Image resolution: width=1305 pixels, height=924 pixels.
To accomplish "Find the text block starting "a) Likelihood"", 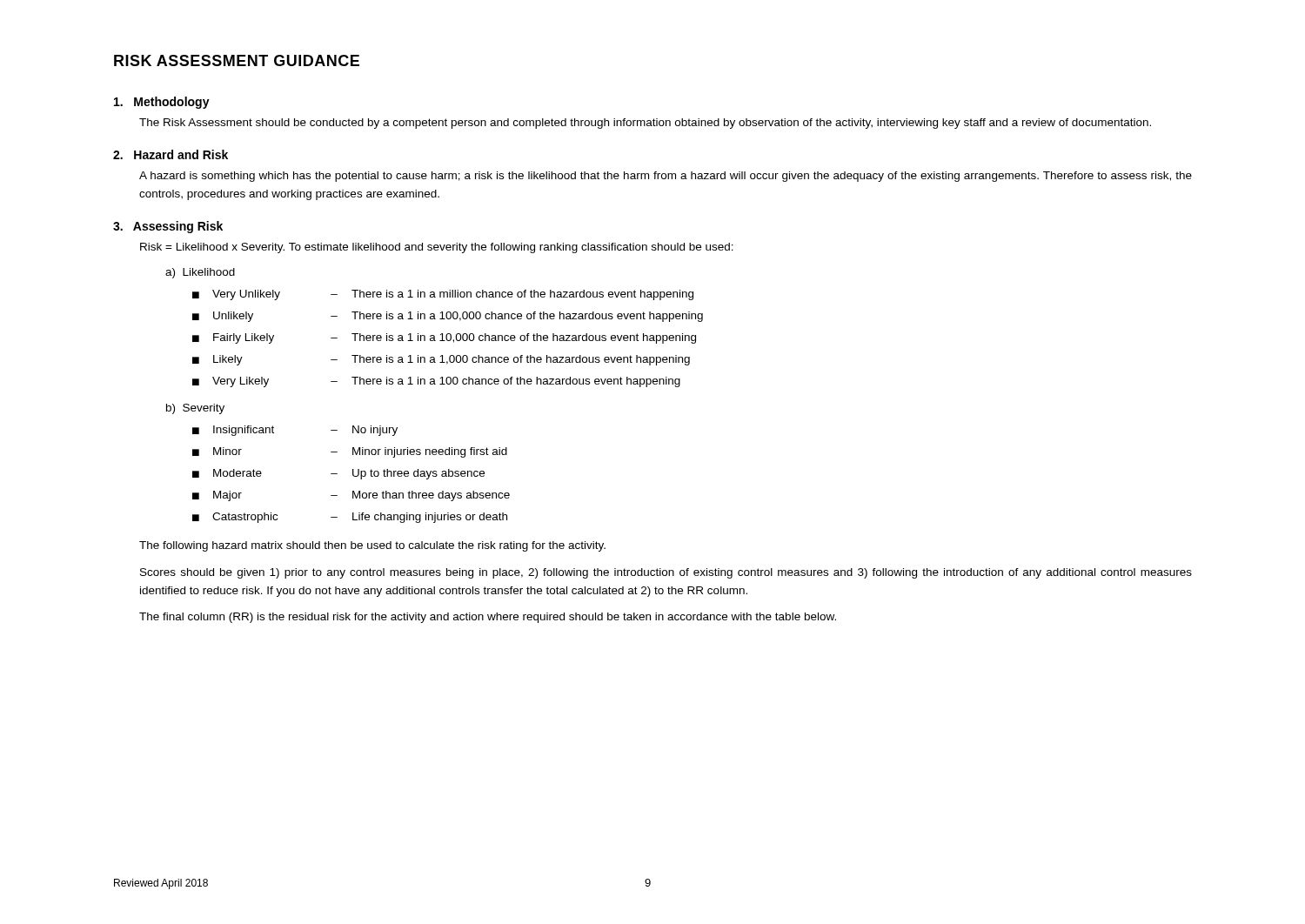I will [200, 272].
